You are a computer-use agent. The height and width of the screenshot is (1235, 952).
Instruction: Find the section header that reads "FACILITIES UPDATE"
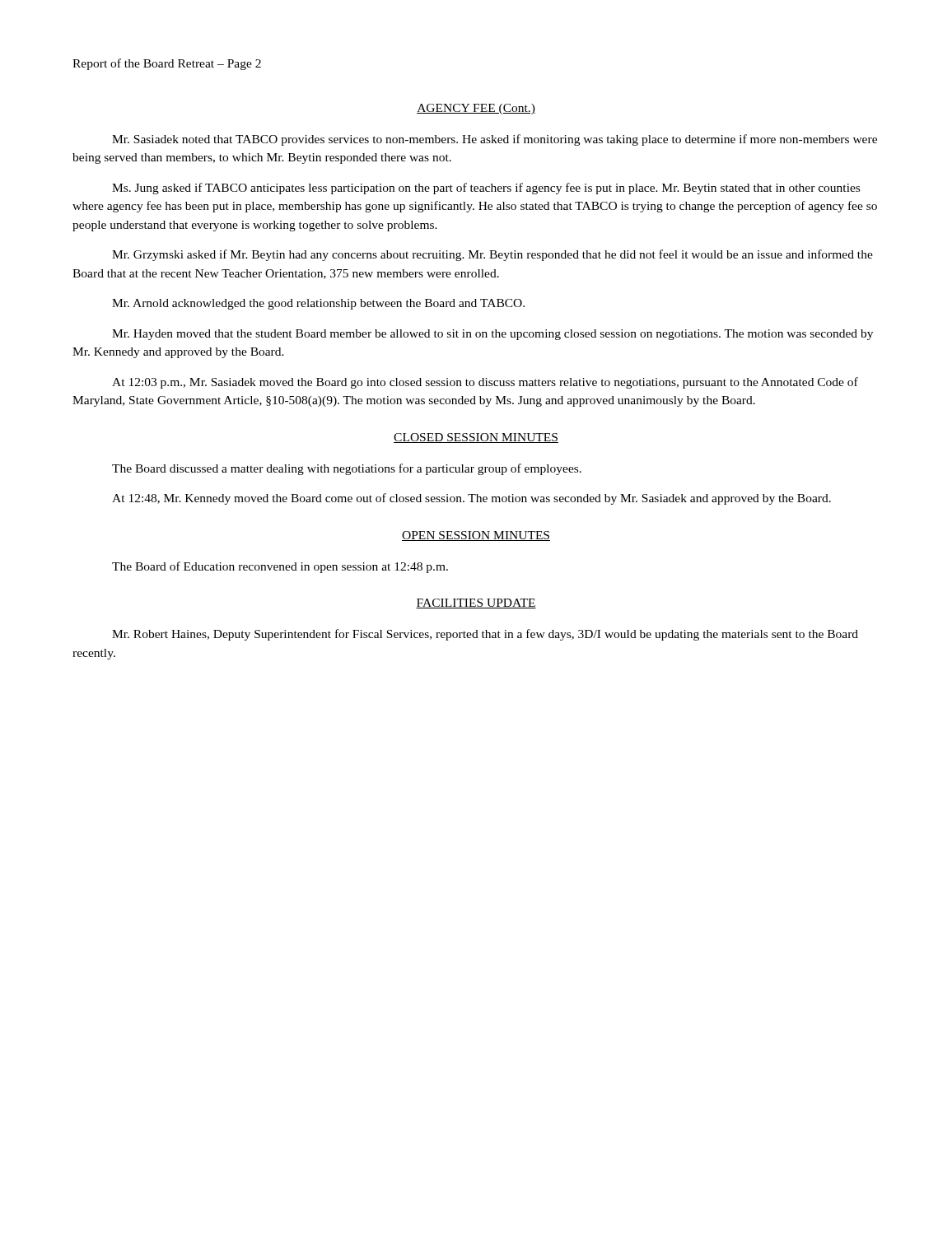476,602
